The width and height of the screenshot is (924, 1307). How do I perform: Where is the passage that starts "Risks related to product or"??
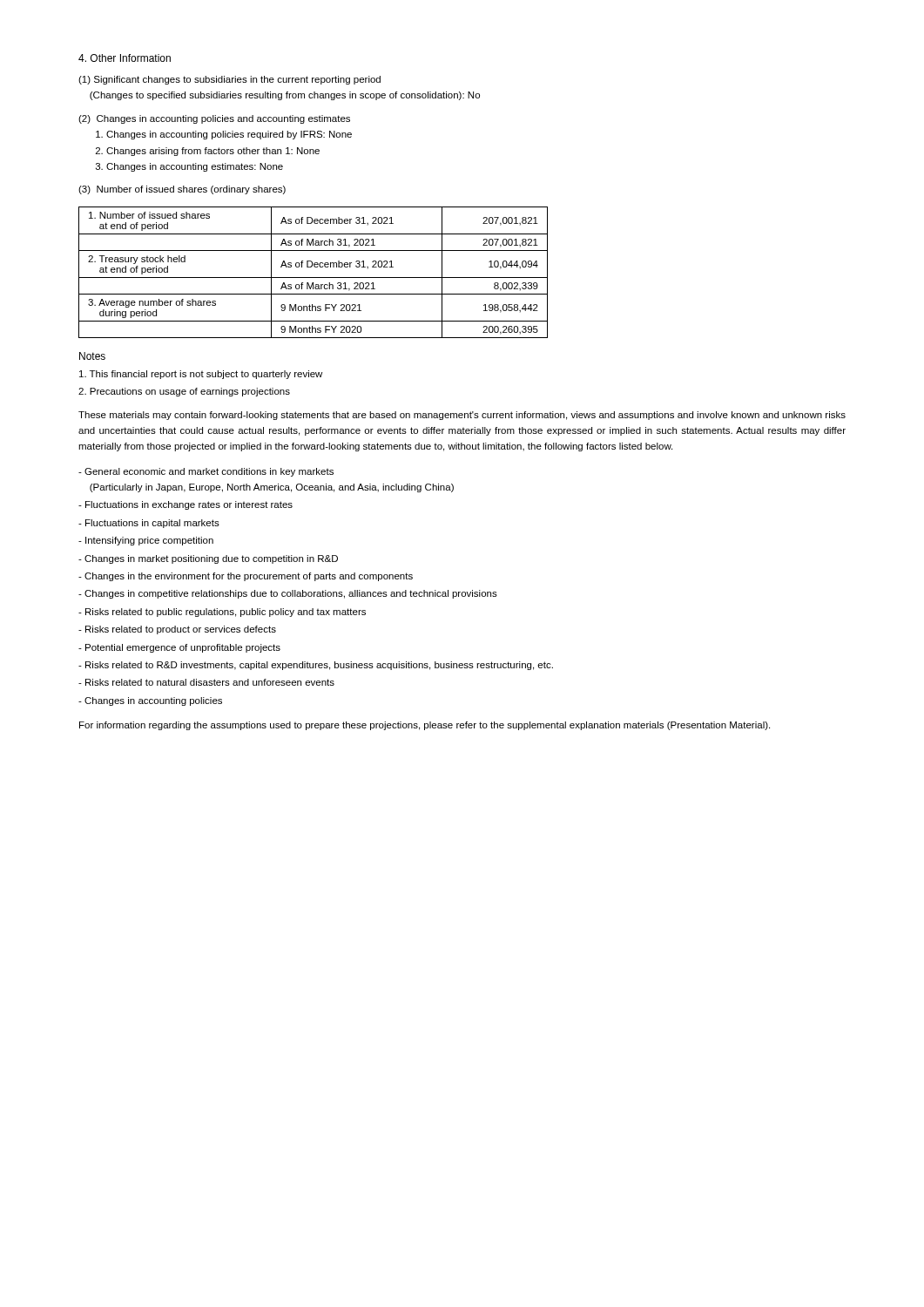pyautogui.click(x=177, y=629)
